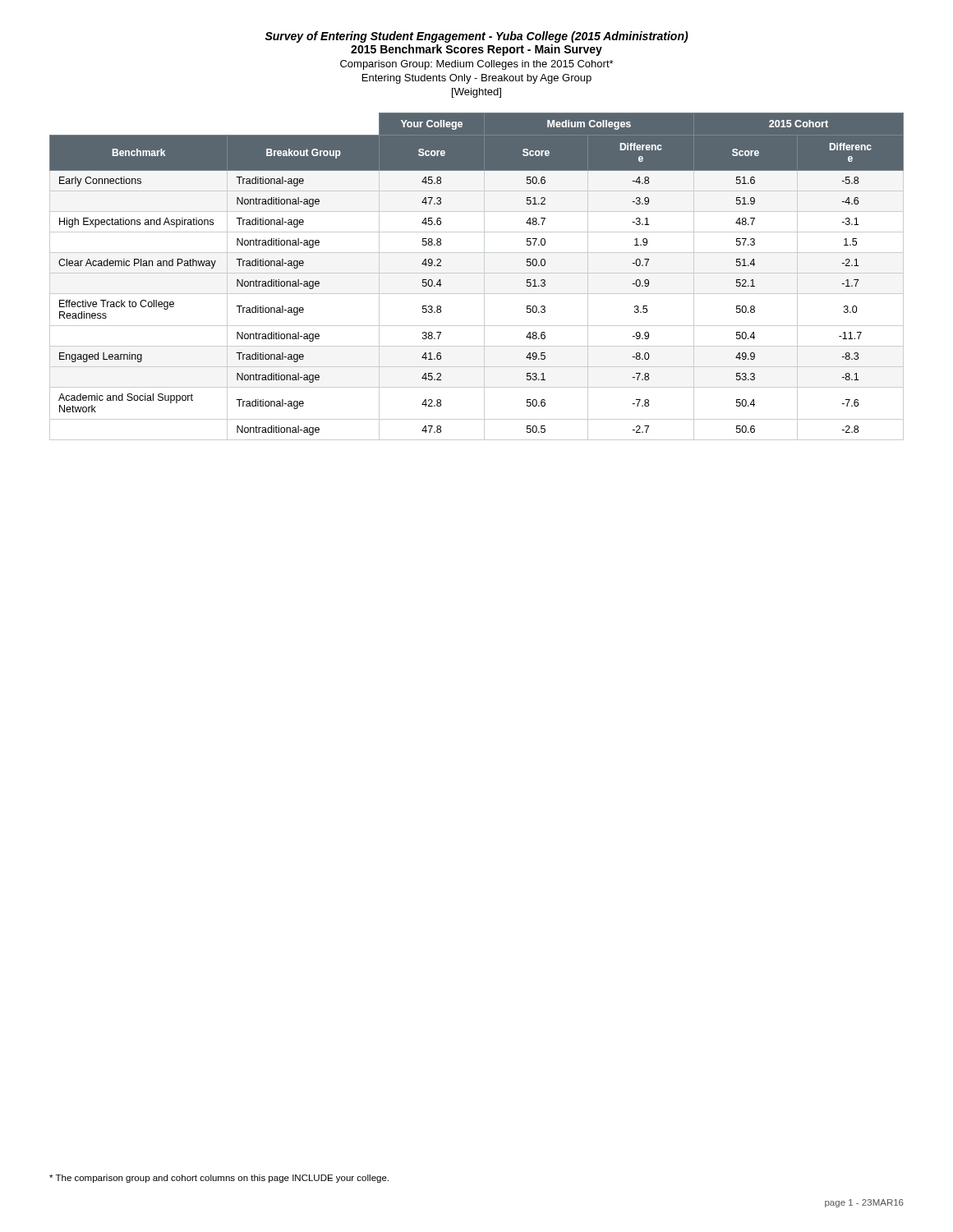Select the table that reads "Academic and Social"
The width and height of the screenshot is (953, 1232).
point(476,276)
